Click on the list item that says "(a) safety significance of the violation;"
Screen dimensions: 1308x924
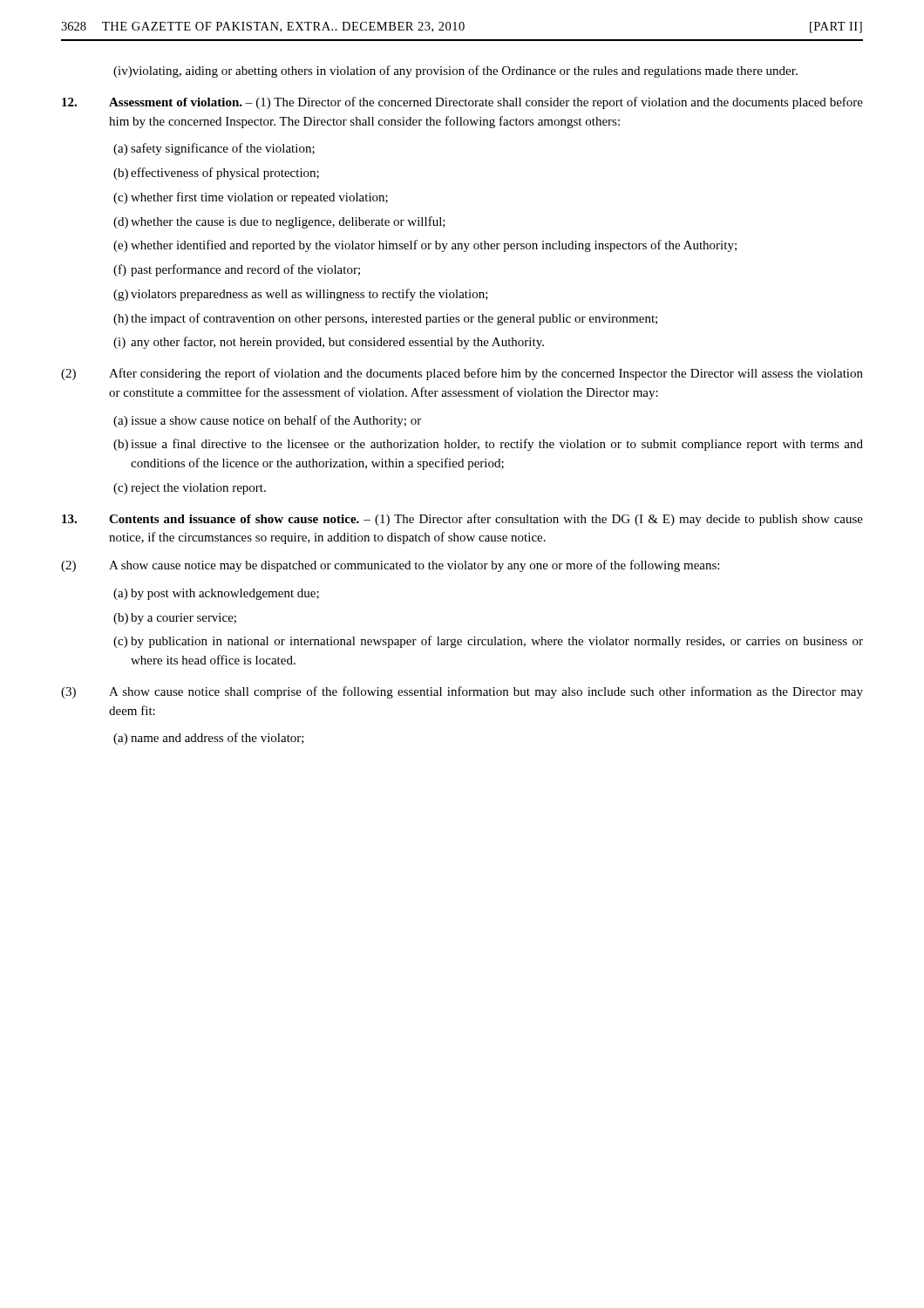[214, 149]
